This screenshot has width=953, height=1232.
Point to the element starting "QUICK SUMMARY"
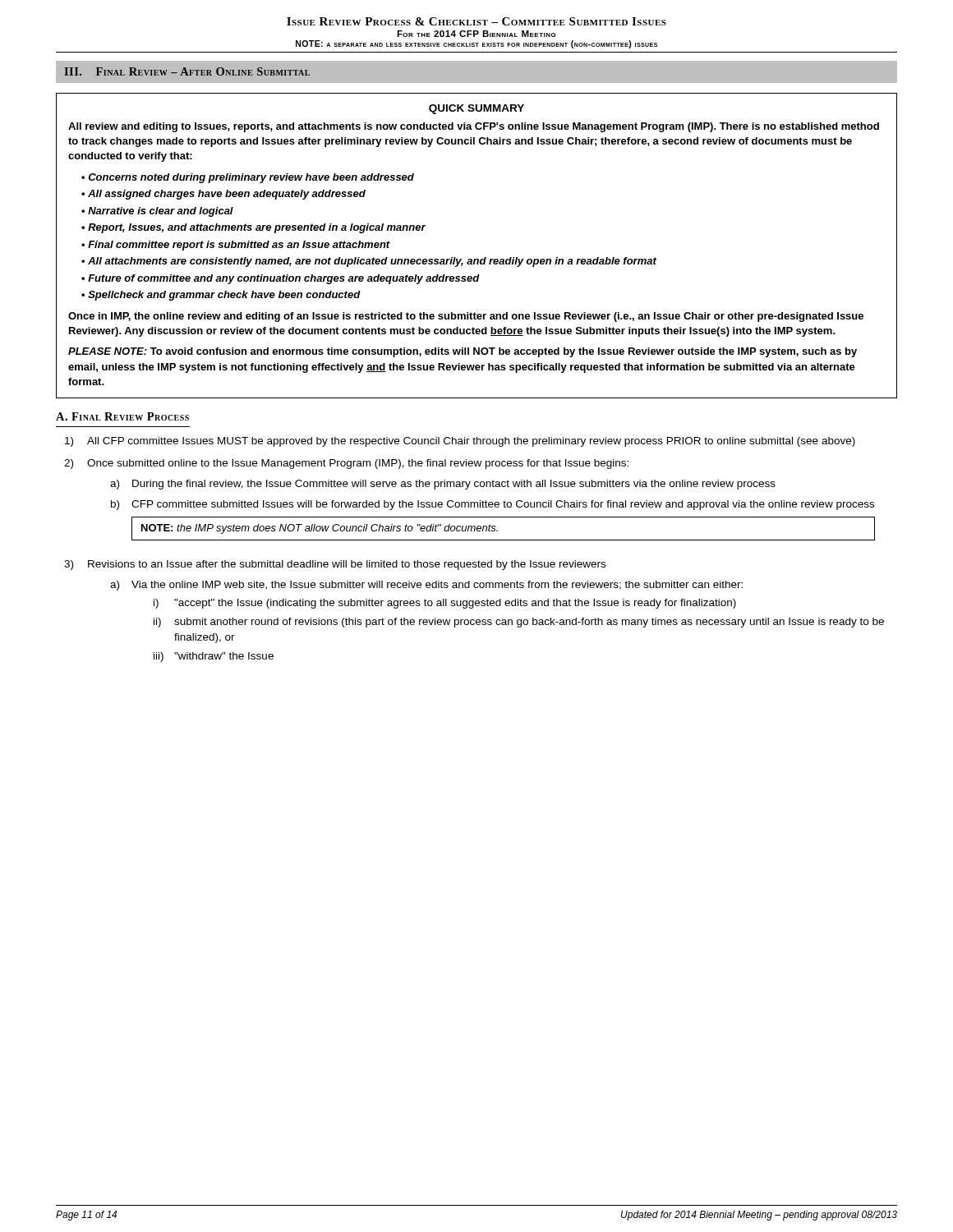(476, 108)
